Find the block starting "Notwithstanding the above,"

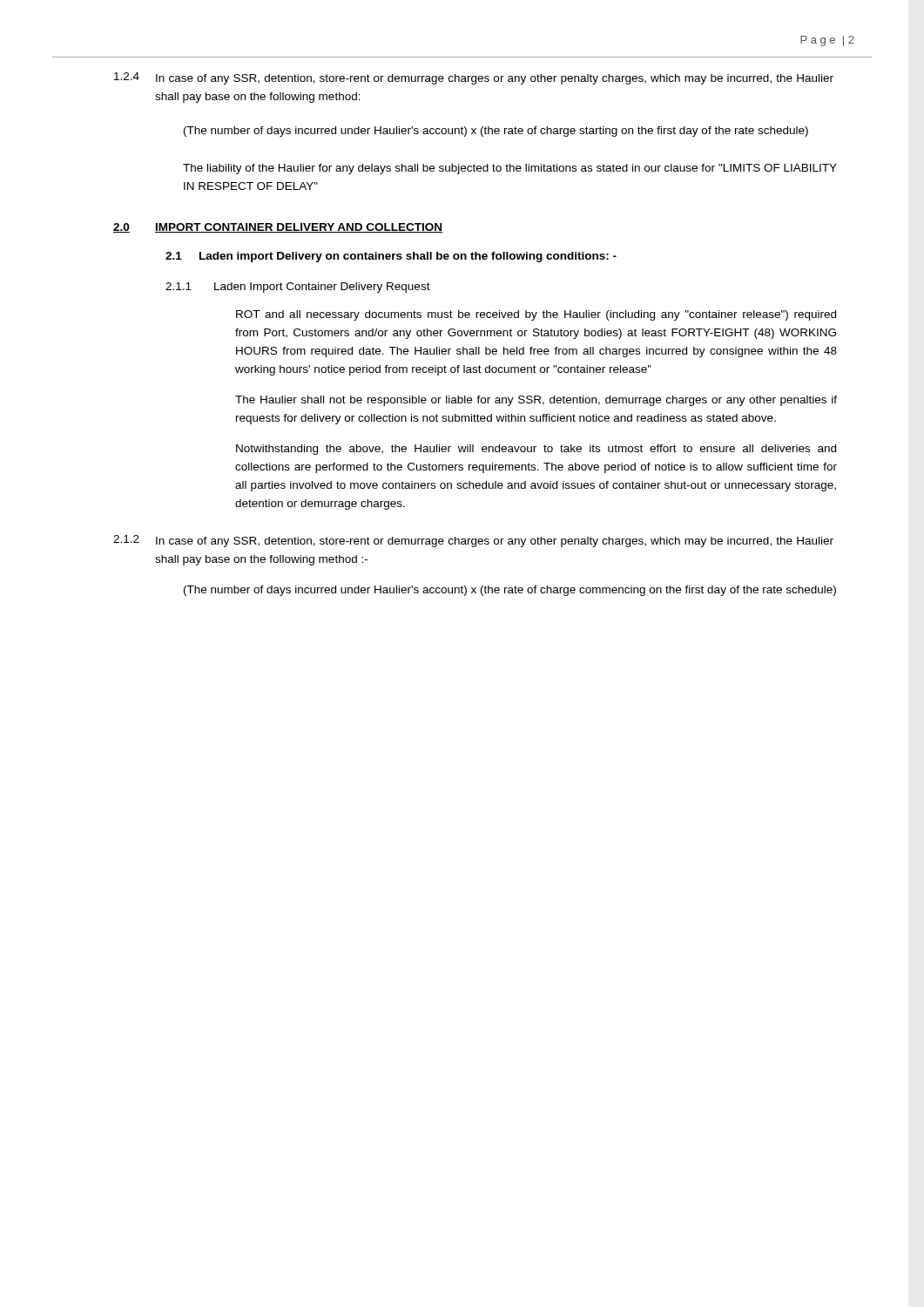coord(536,476)
